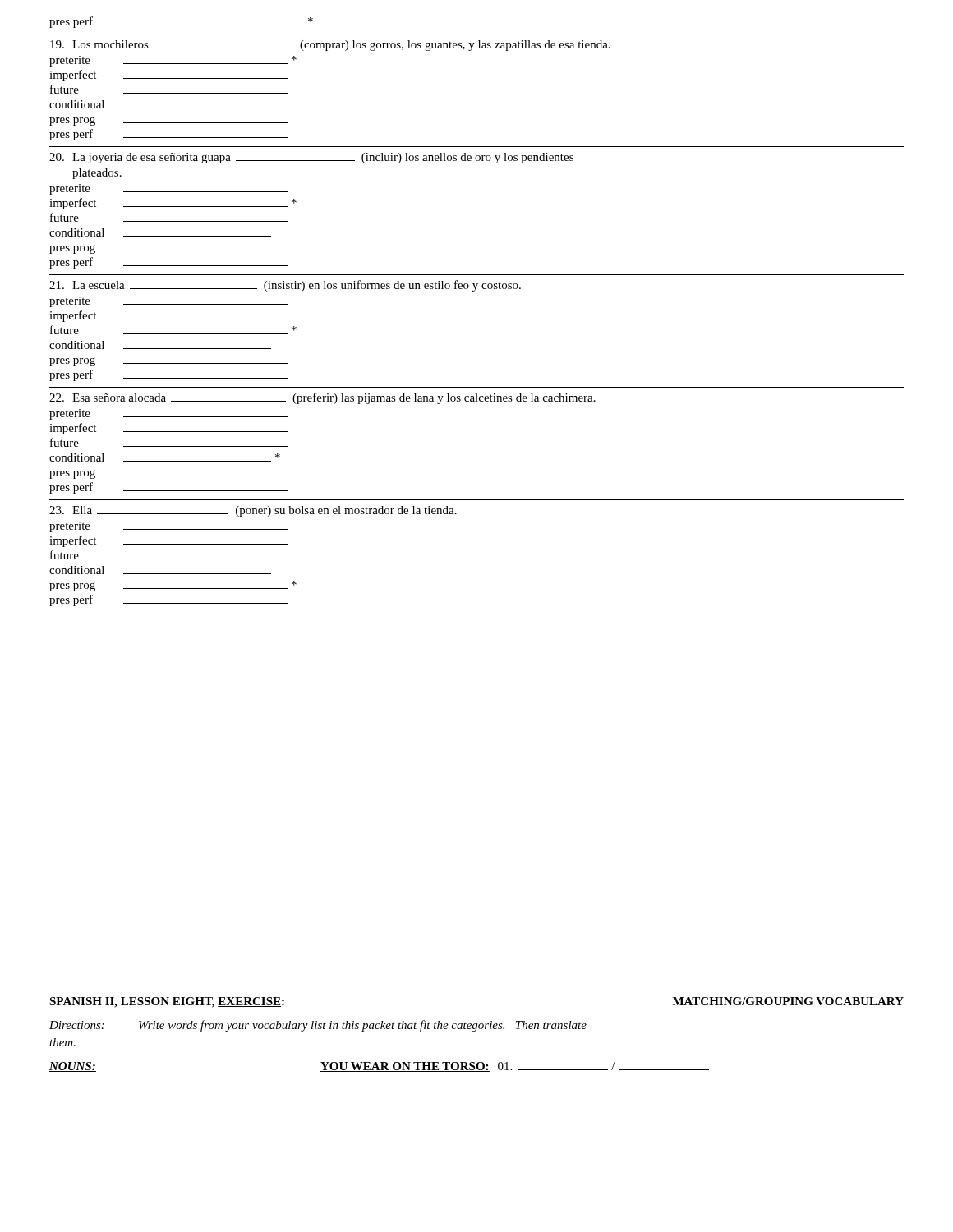
Task: Point to the text block starting "22. Esa señora alocada"
Action: coord(322,398)
